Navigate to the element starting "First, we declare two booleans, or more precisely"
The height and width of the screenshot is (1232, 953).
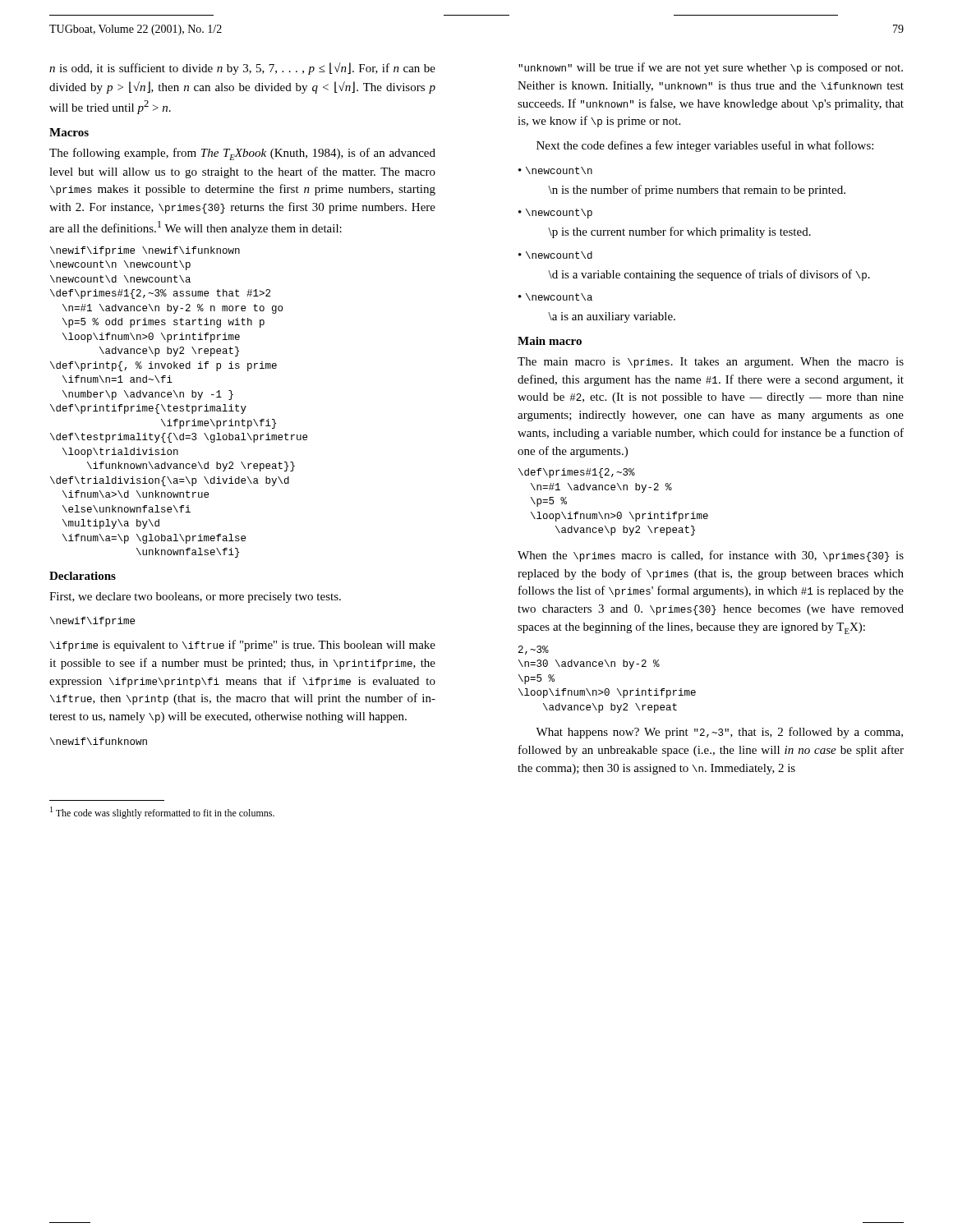click(242, 597)
